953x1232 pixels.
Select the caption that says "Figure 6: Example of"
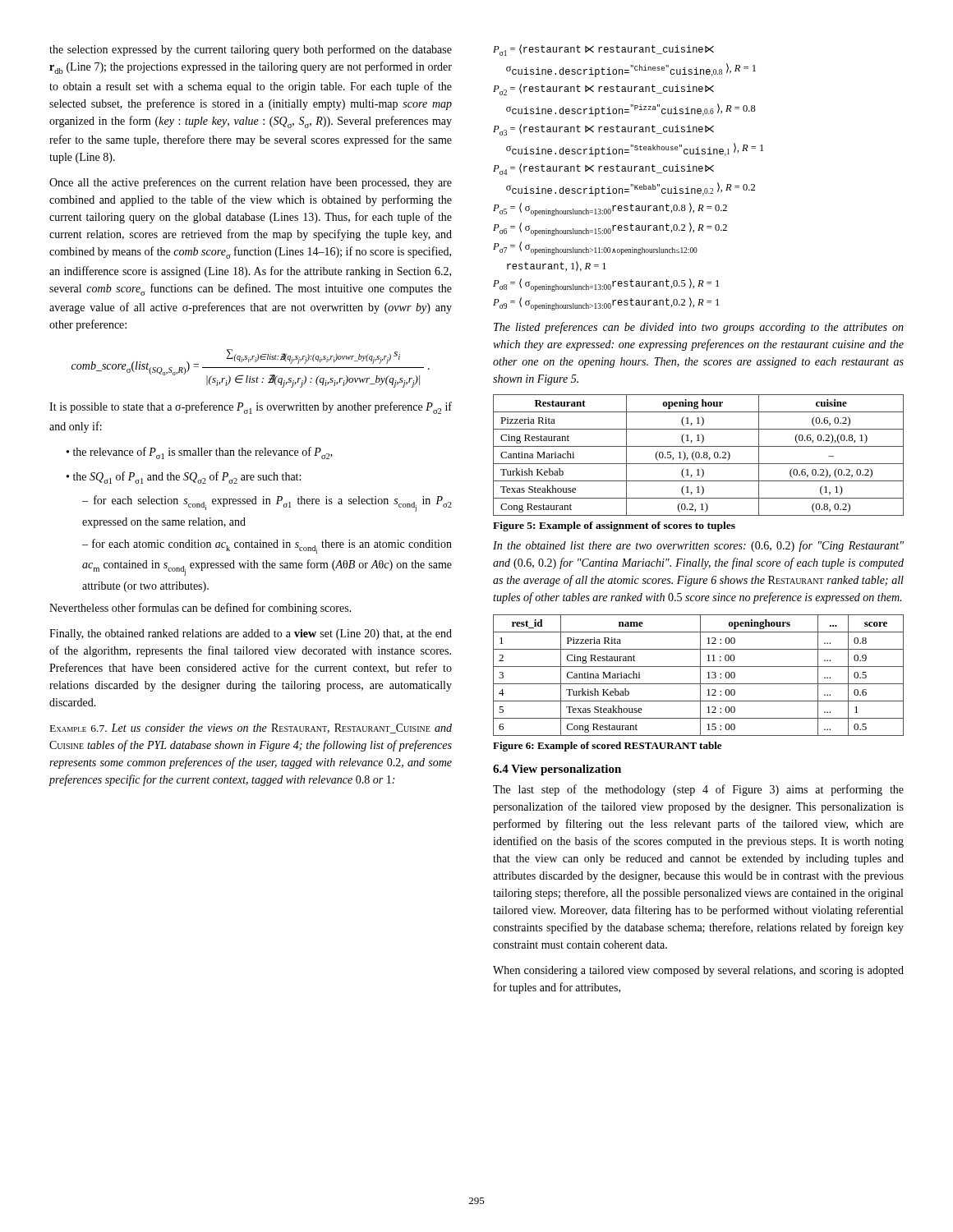(x=698, y=746)
